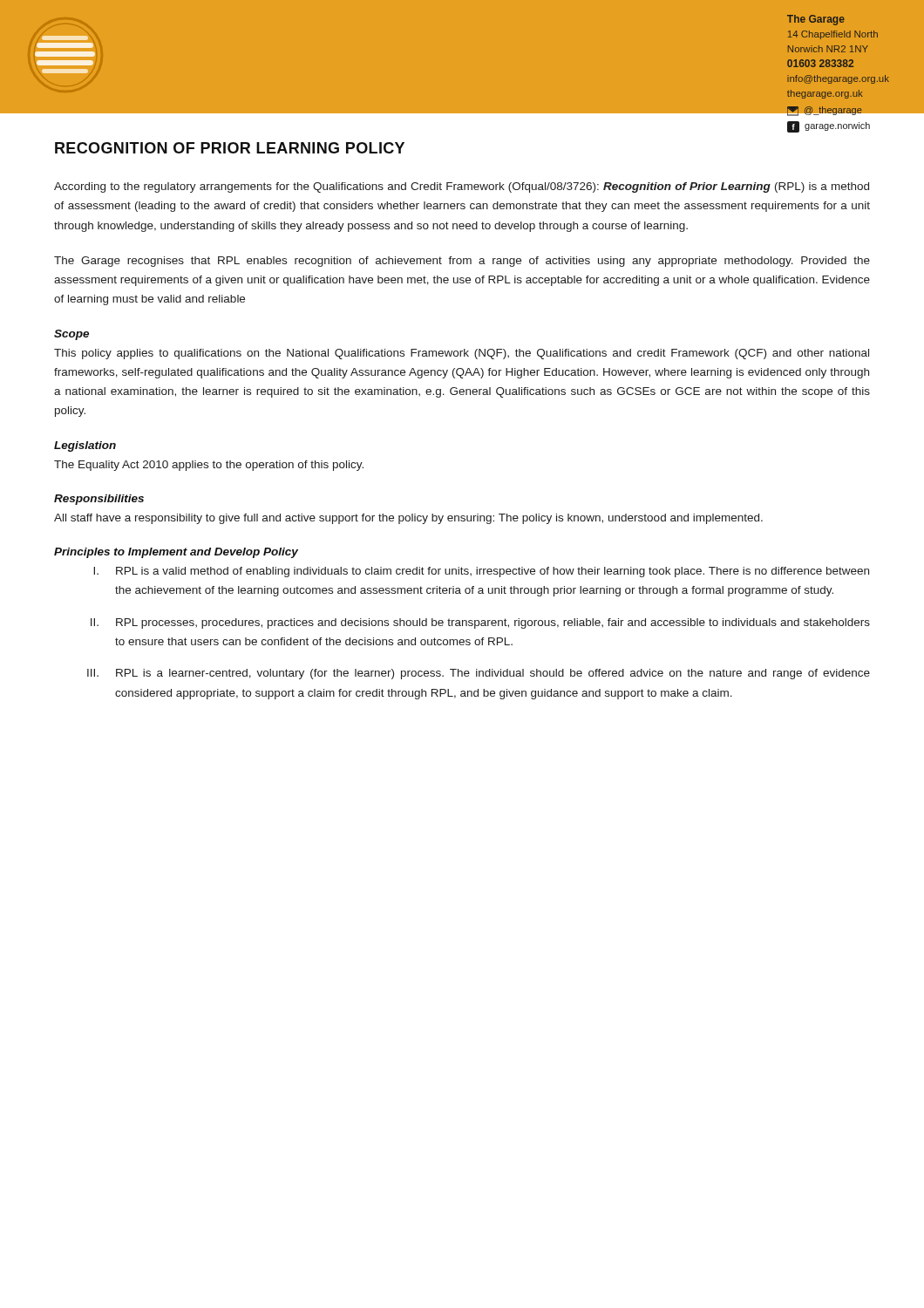Locate the text block that says "According to the regulatory arrangements for"
Screen dimensions: 1308x924
coord(462,206)
